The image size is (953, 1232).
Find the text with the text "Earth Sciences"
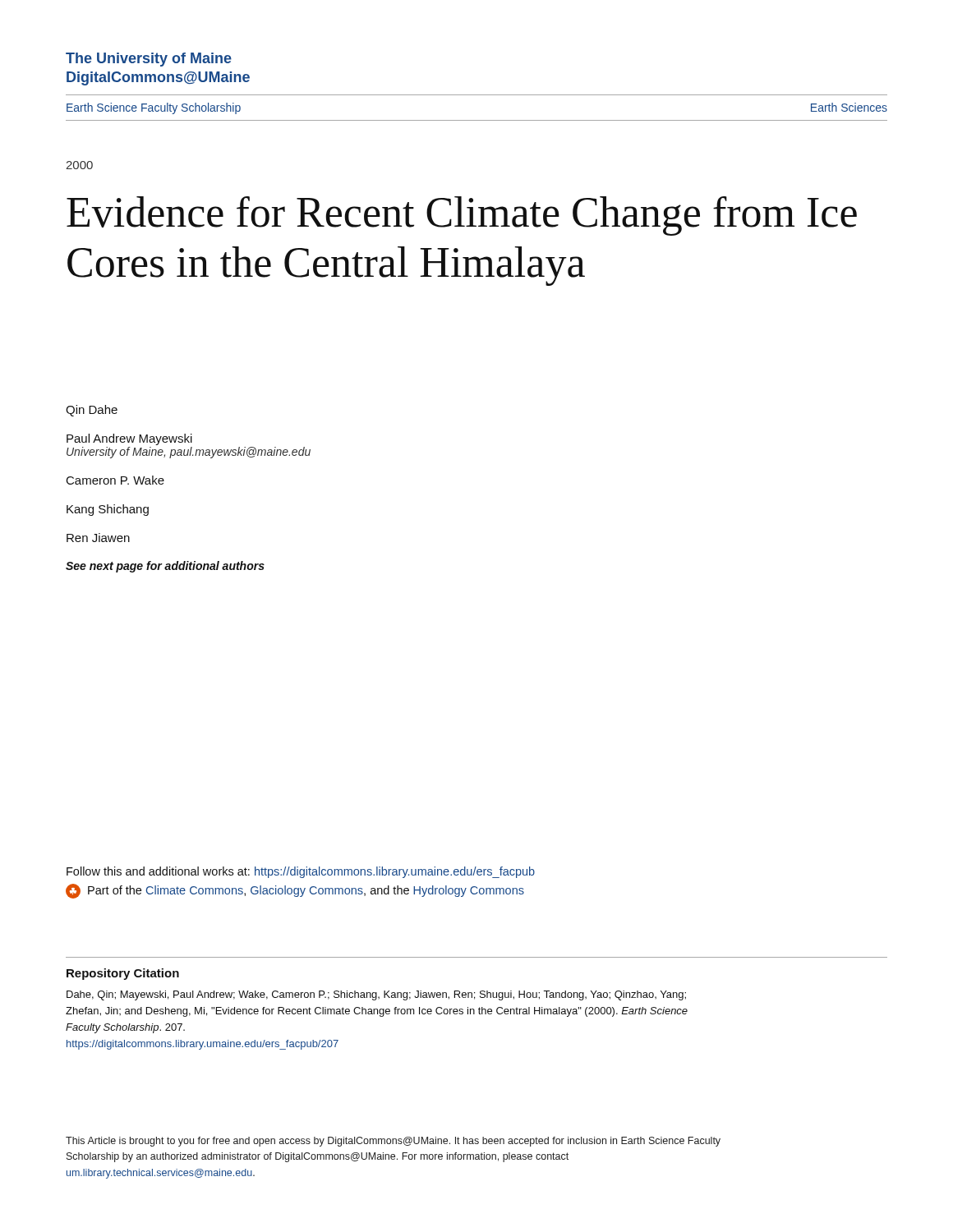(x=849, y=107)
